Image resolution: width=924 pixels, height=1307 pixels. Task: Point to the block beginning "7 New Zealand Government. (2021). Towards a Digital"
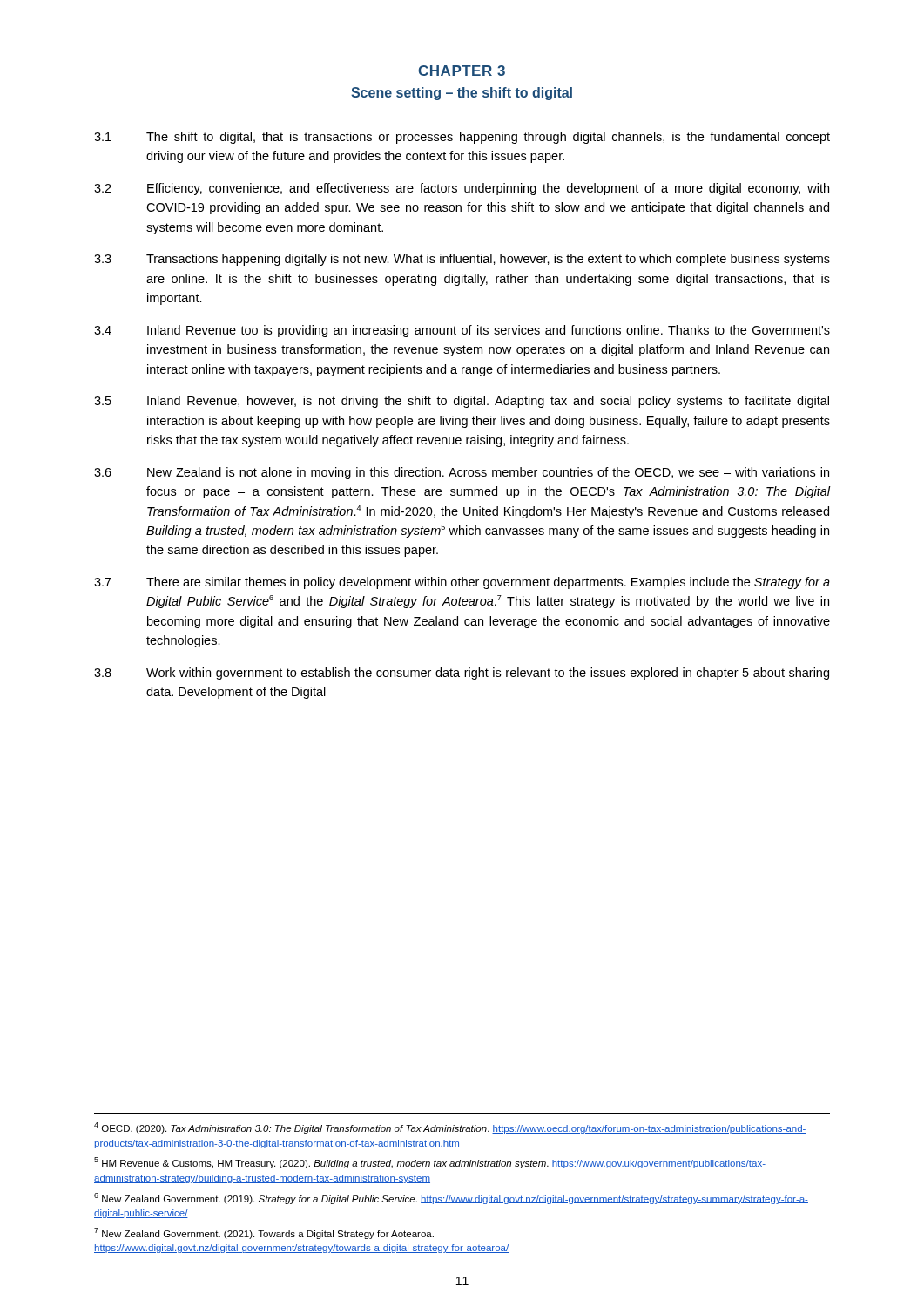point(301,1240)
